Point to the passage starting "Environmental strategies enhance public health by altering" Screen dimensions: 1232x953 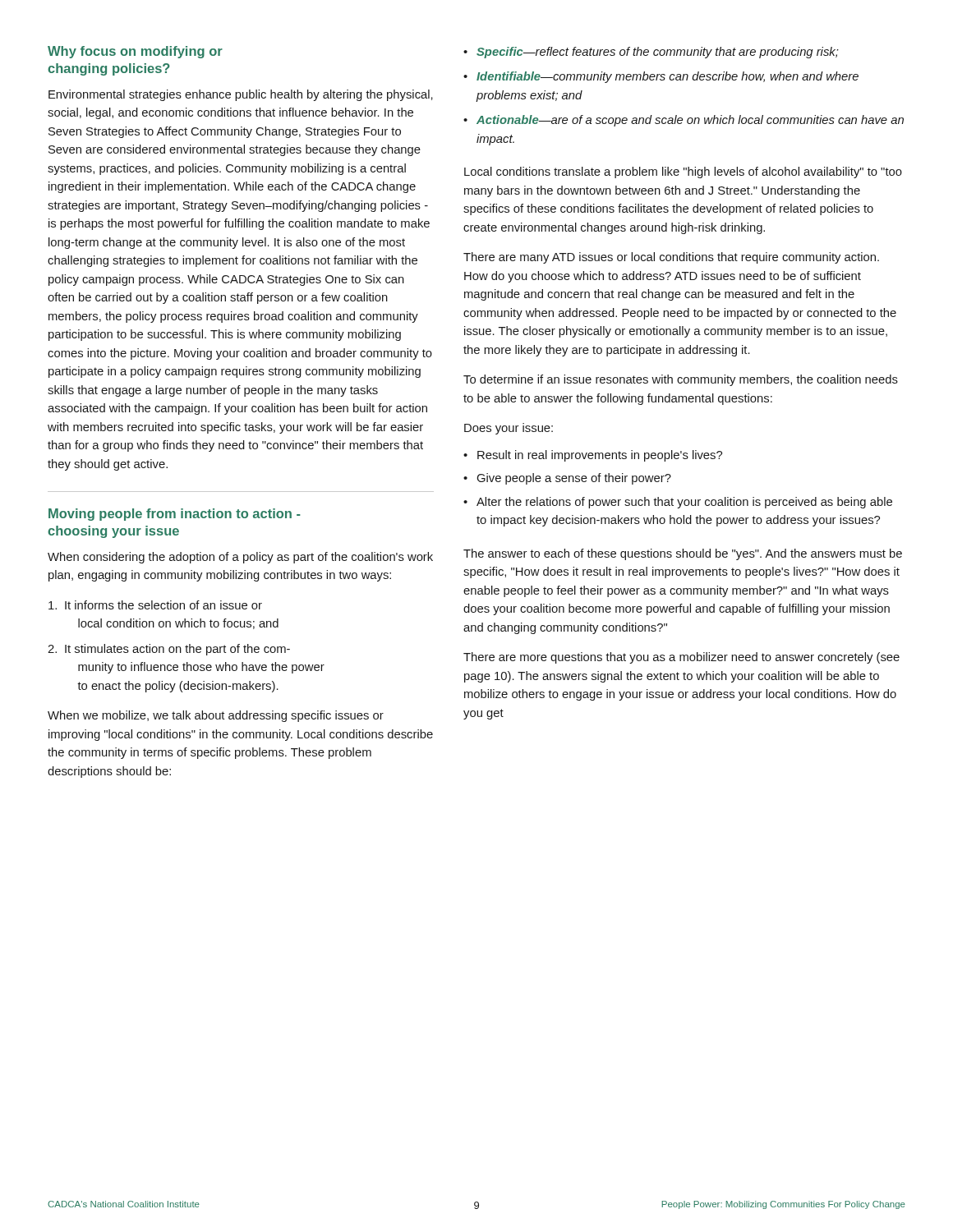click(x=241, y=279)
